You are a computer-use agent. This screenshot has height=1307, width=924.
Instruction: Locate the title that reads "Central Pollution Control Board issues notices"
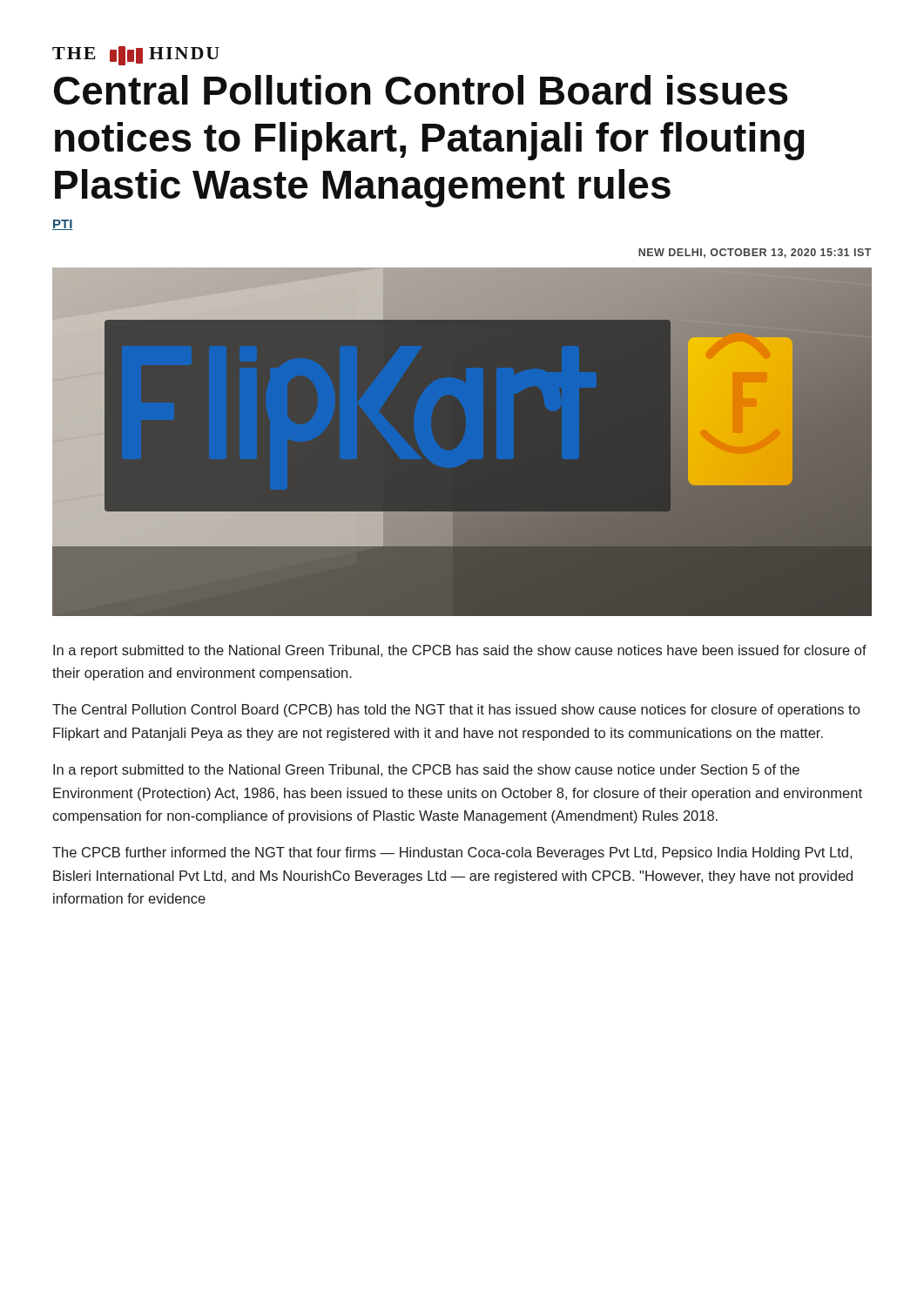tap(430, 138)
